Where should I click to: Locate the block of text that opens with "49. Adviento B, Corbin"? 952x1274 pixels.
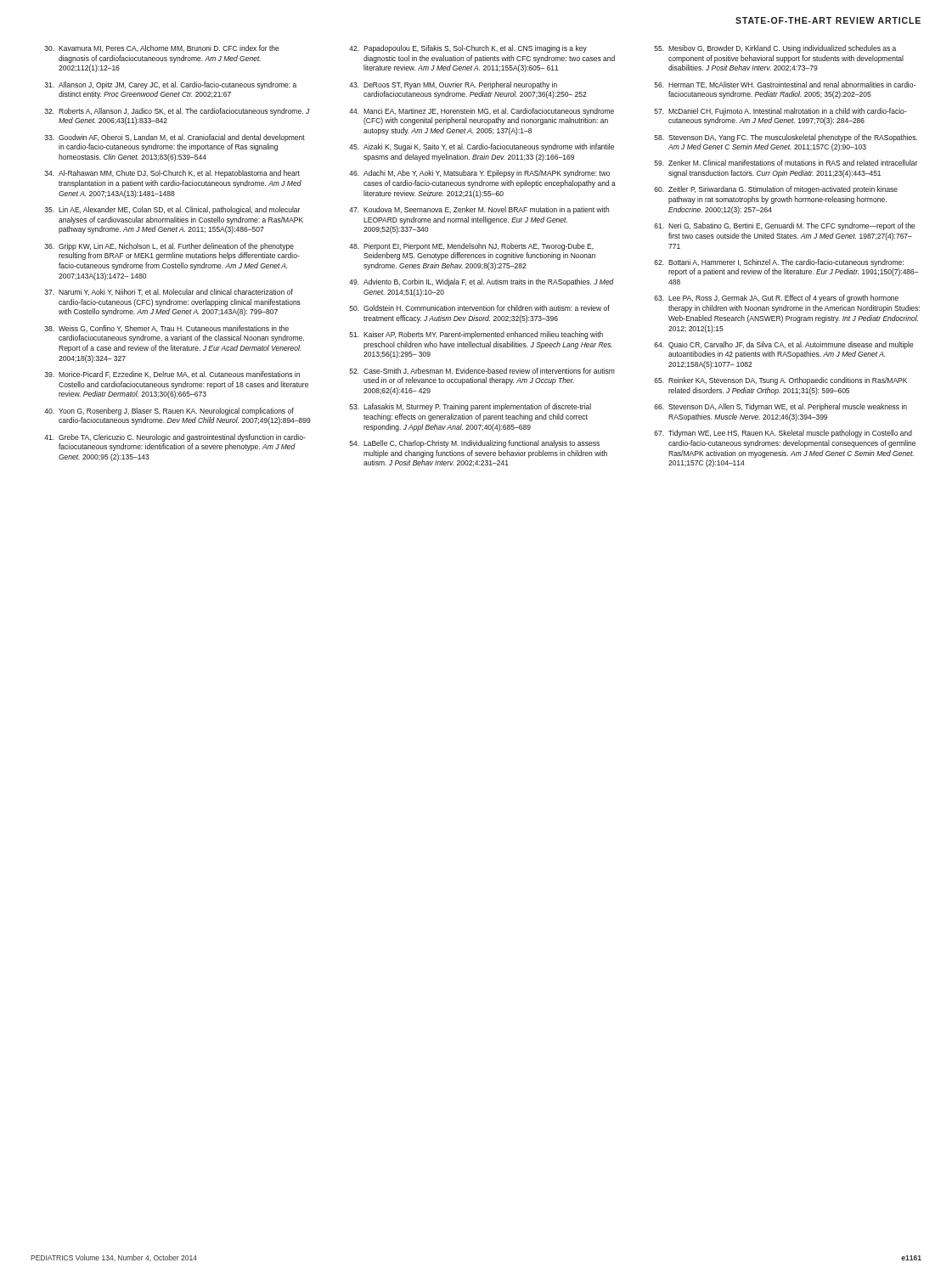pos(476,288)
